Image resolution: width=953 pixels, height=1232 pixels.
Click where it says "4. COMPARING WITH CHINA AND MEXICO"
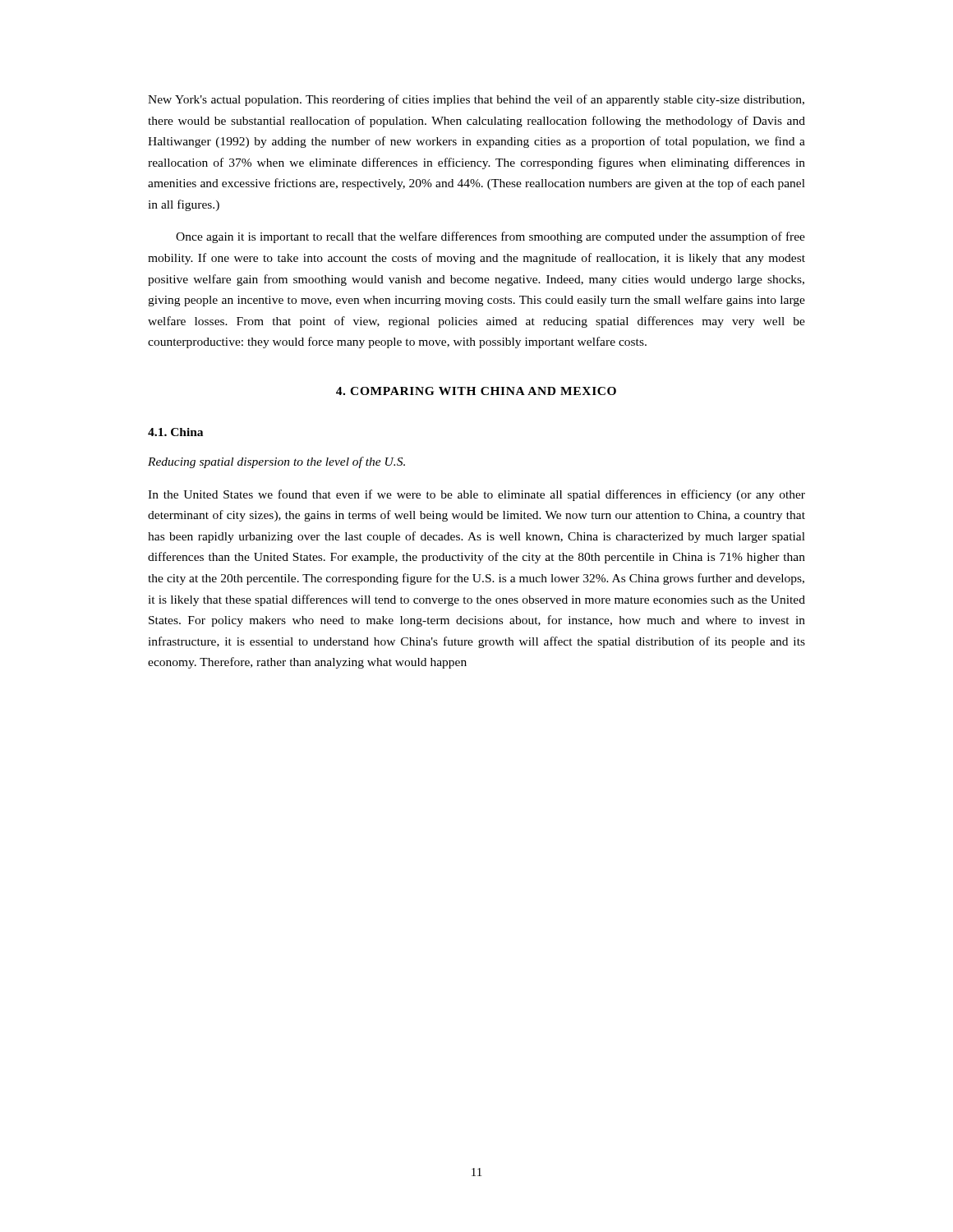click(476, 390)
